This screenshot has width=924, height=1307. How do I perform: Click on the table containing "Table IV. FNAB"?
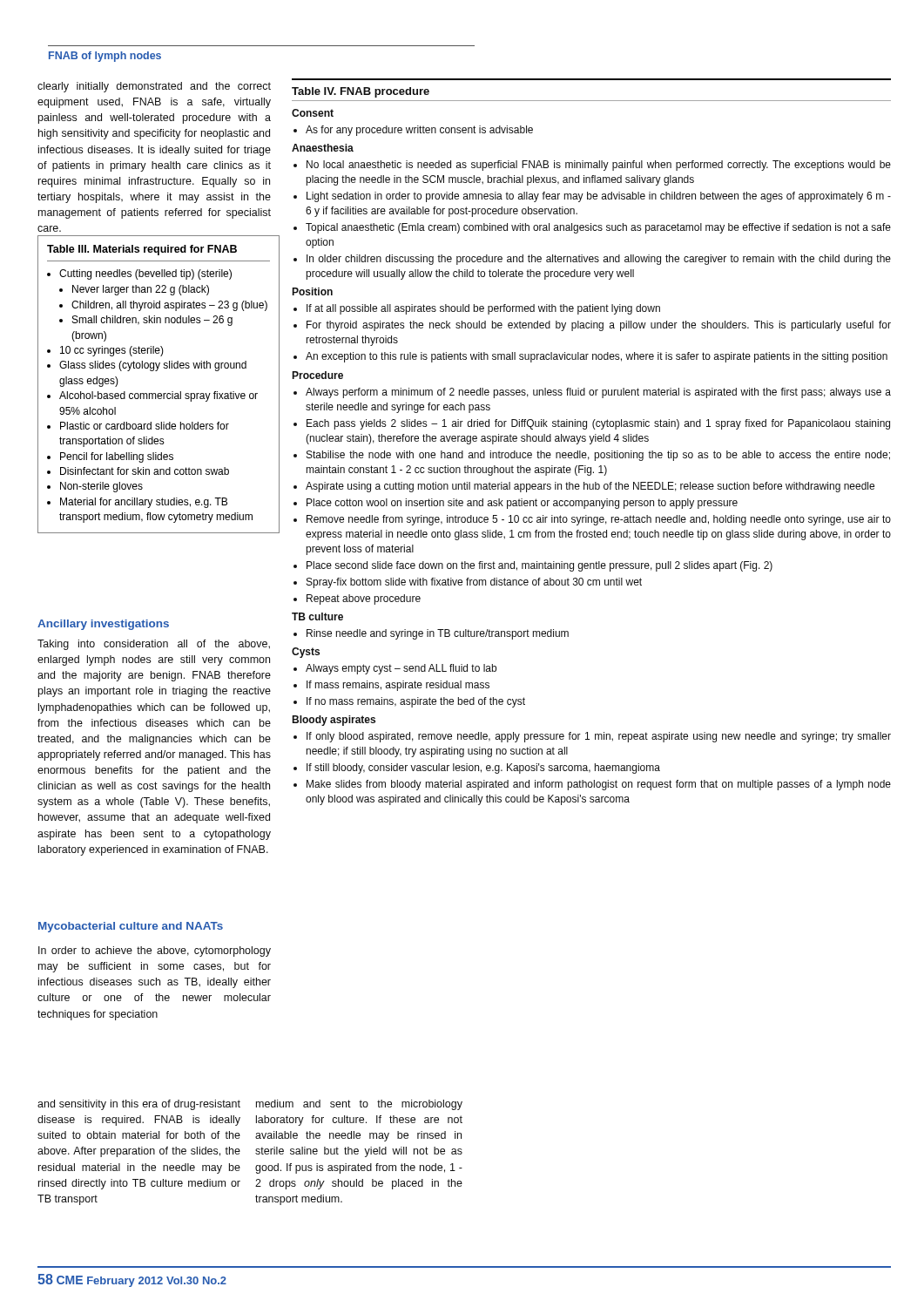591,444
